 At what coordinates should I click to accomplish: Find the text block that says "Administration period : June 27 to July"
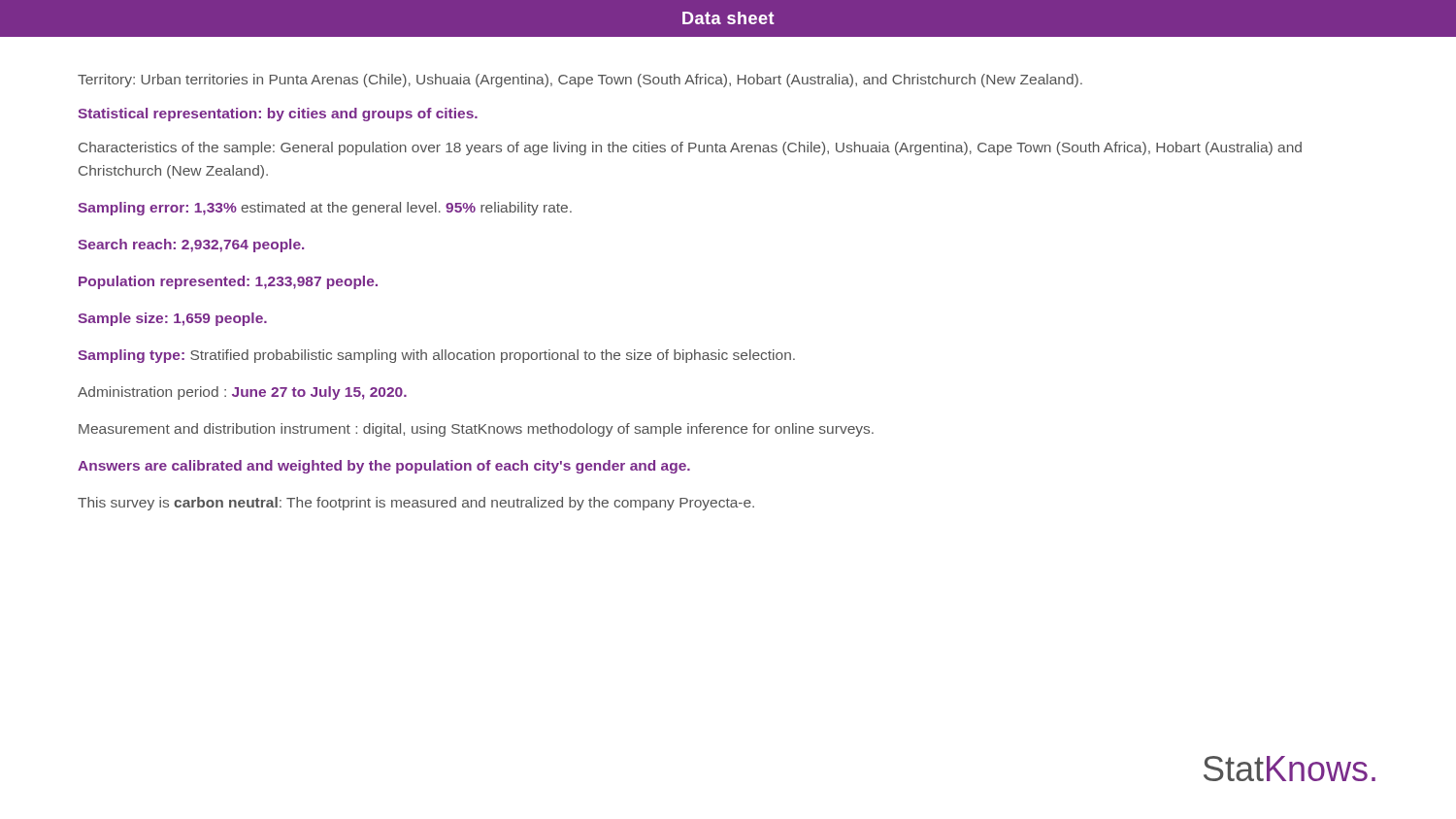[242, 392]
